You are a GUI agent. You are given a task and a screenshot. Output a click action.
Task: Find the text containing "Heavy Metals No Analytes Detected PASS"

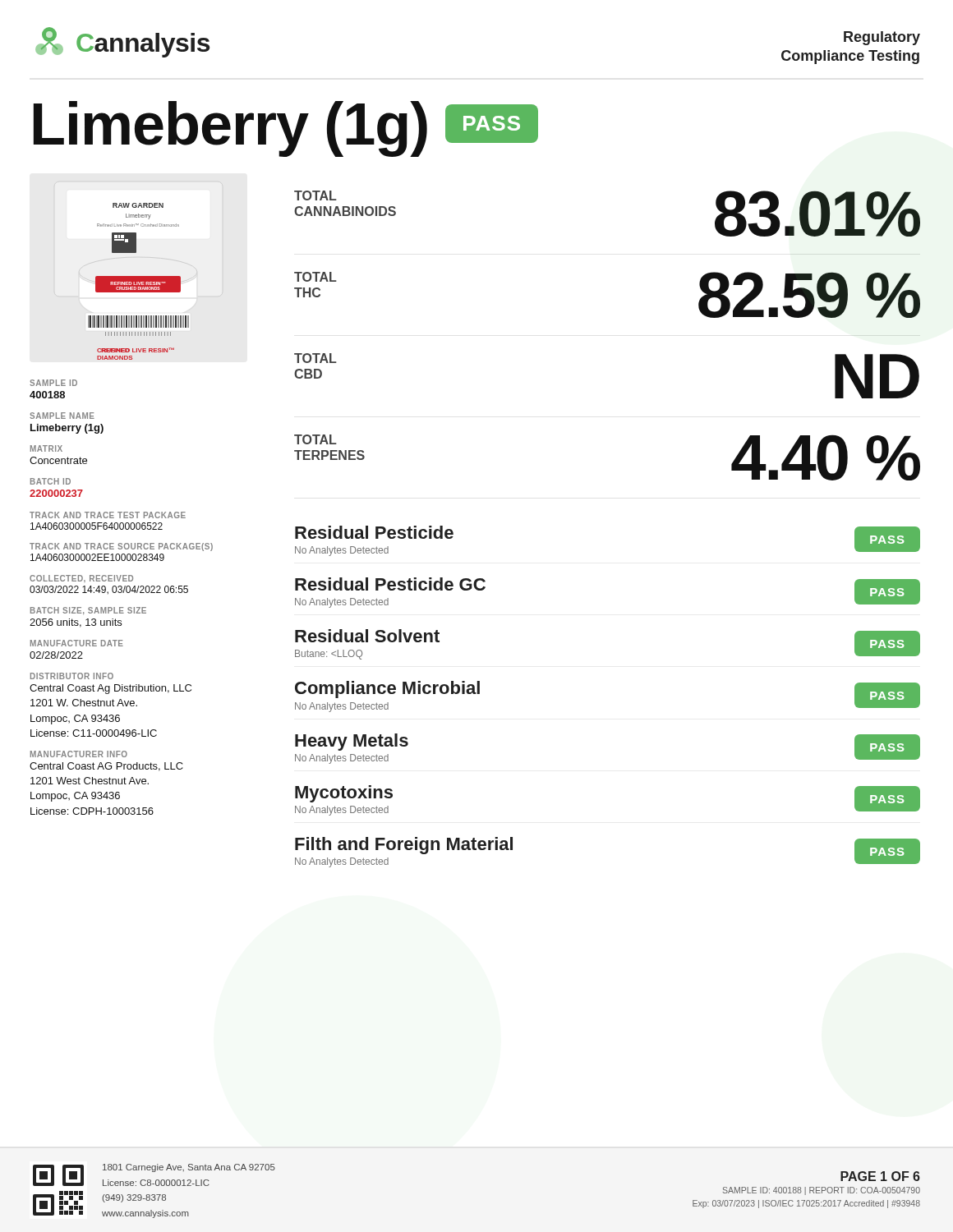pyautogui.click(x=372, y=746)
